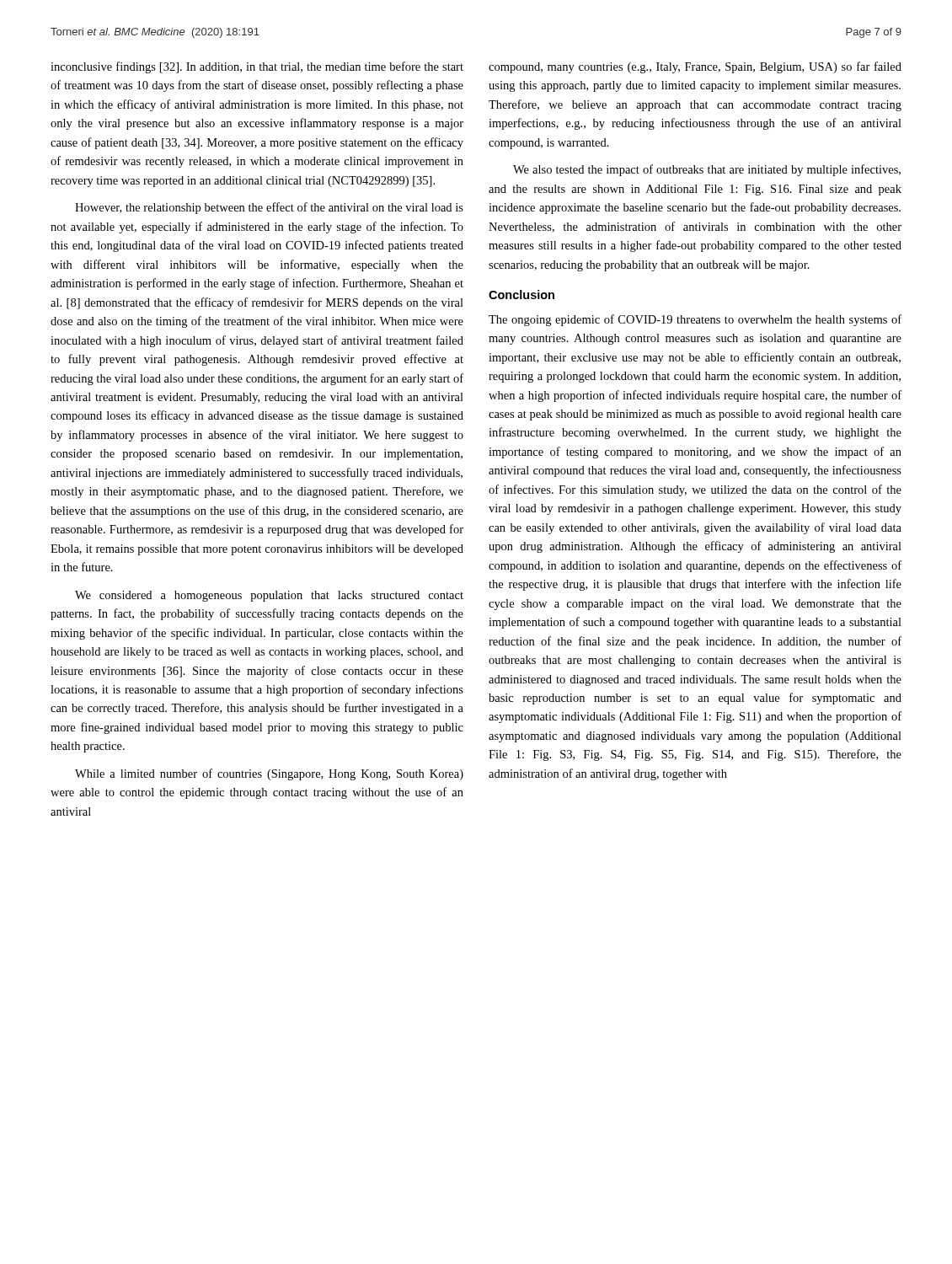Select the passage starting "However, the relationship between the effect"

[257, 388]
